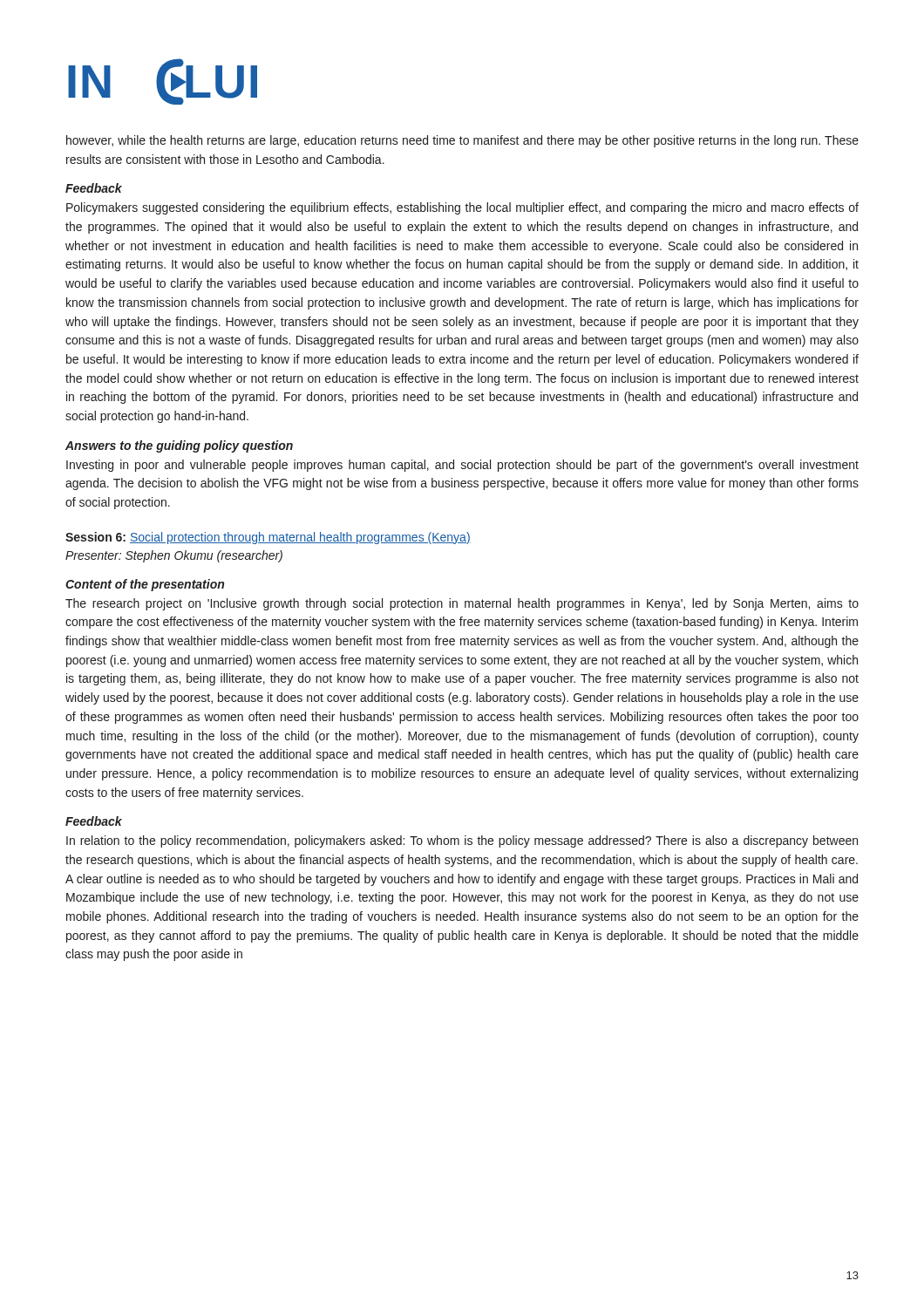Click on the element starting "In relation to the policy recommendation, policymakers"
Viewport: 924px width, 1308px height.
(x=462, y=898)
